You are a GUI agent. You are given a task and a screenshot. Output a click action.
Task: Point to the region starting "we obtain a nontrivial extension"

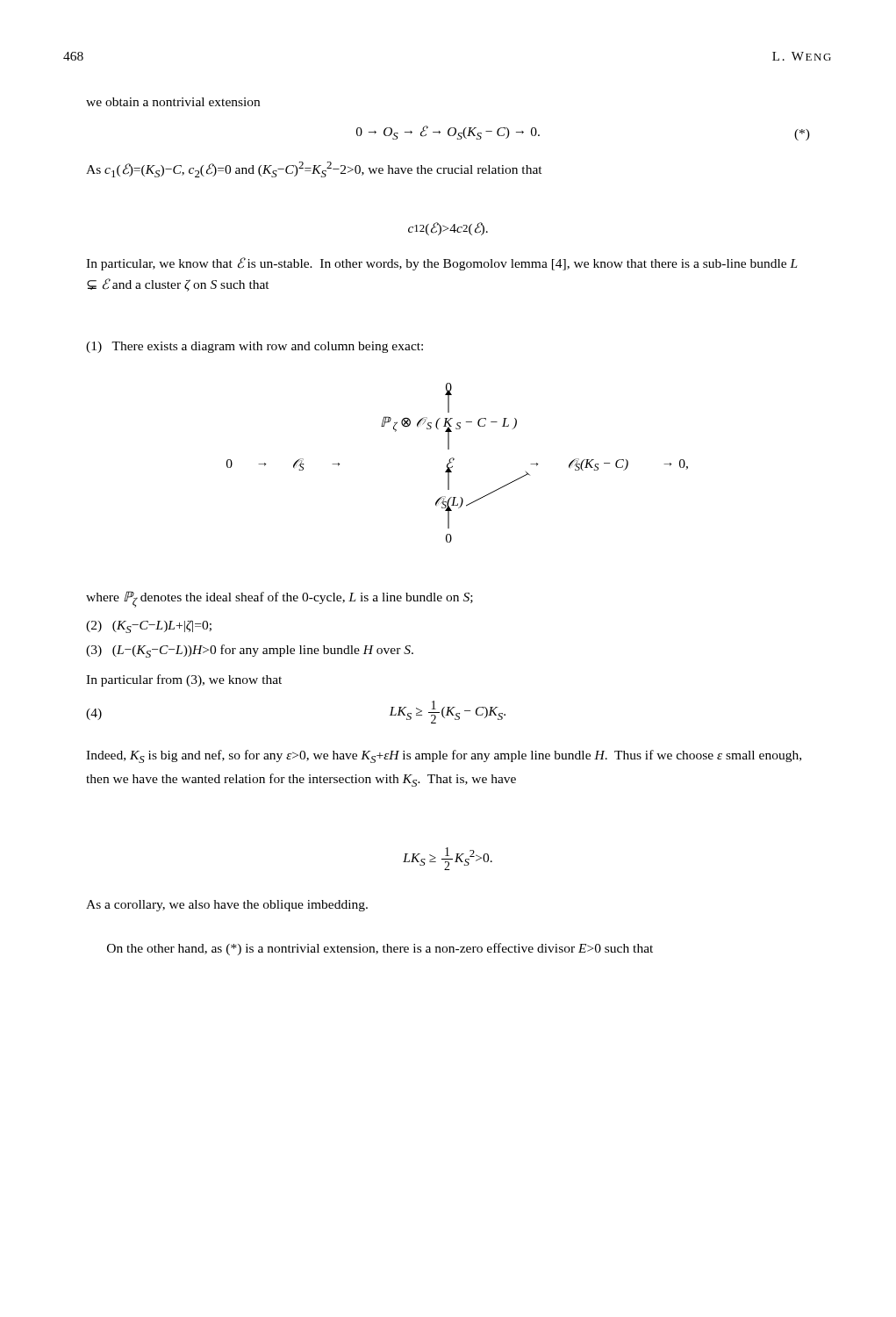click(x=173, y=101)
